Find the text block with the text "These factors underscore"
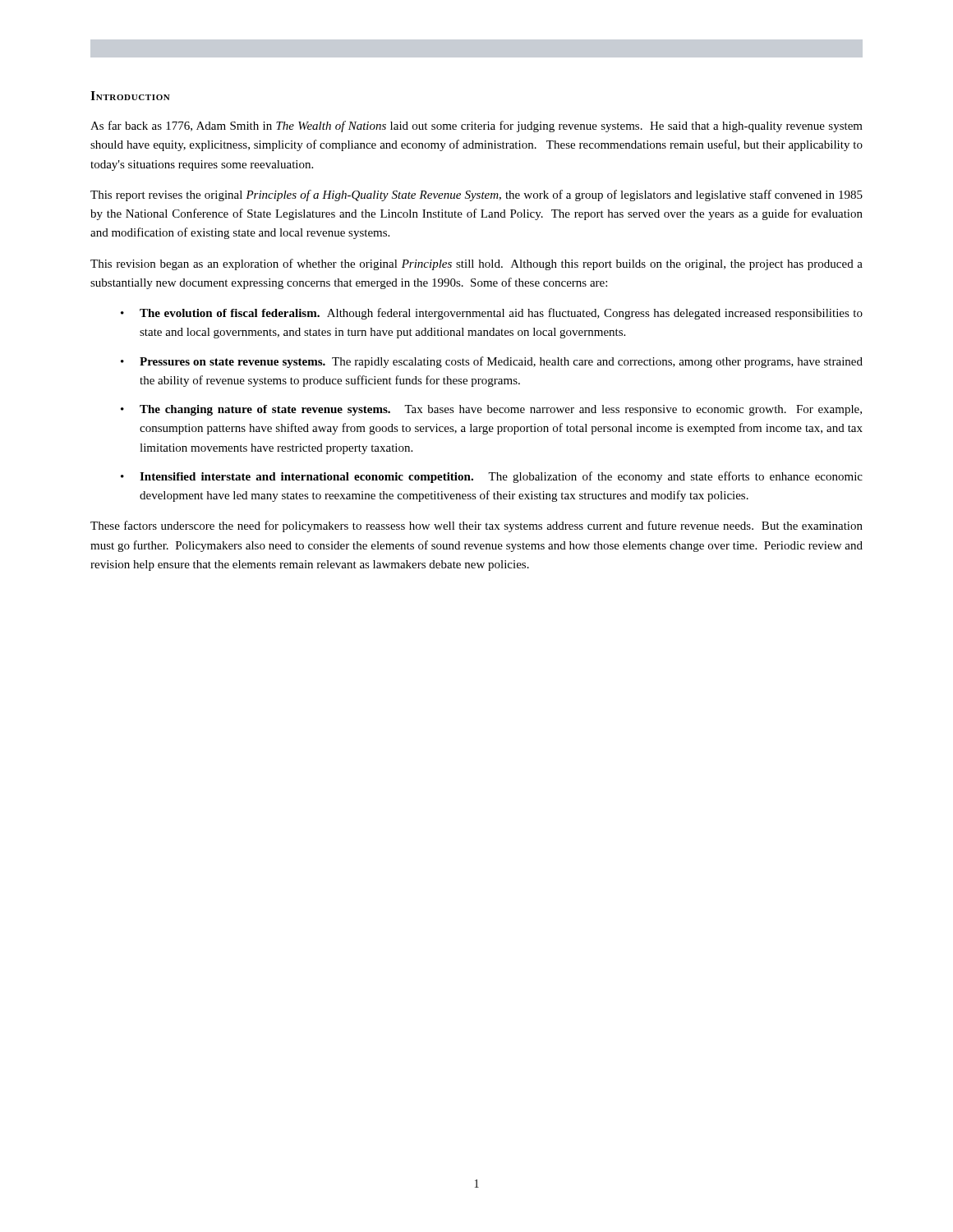The height and width of the screenshot is (1232, 953). (476, 545)
